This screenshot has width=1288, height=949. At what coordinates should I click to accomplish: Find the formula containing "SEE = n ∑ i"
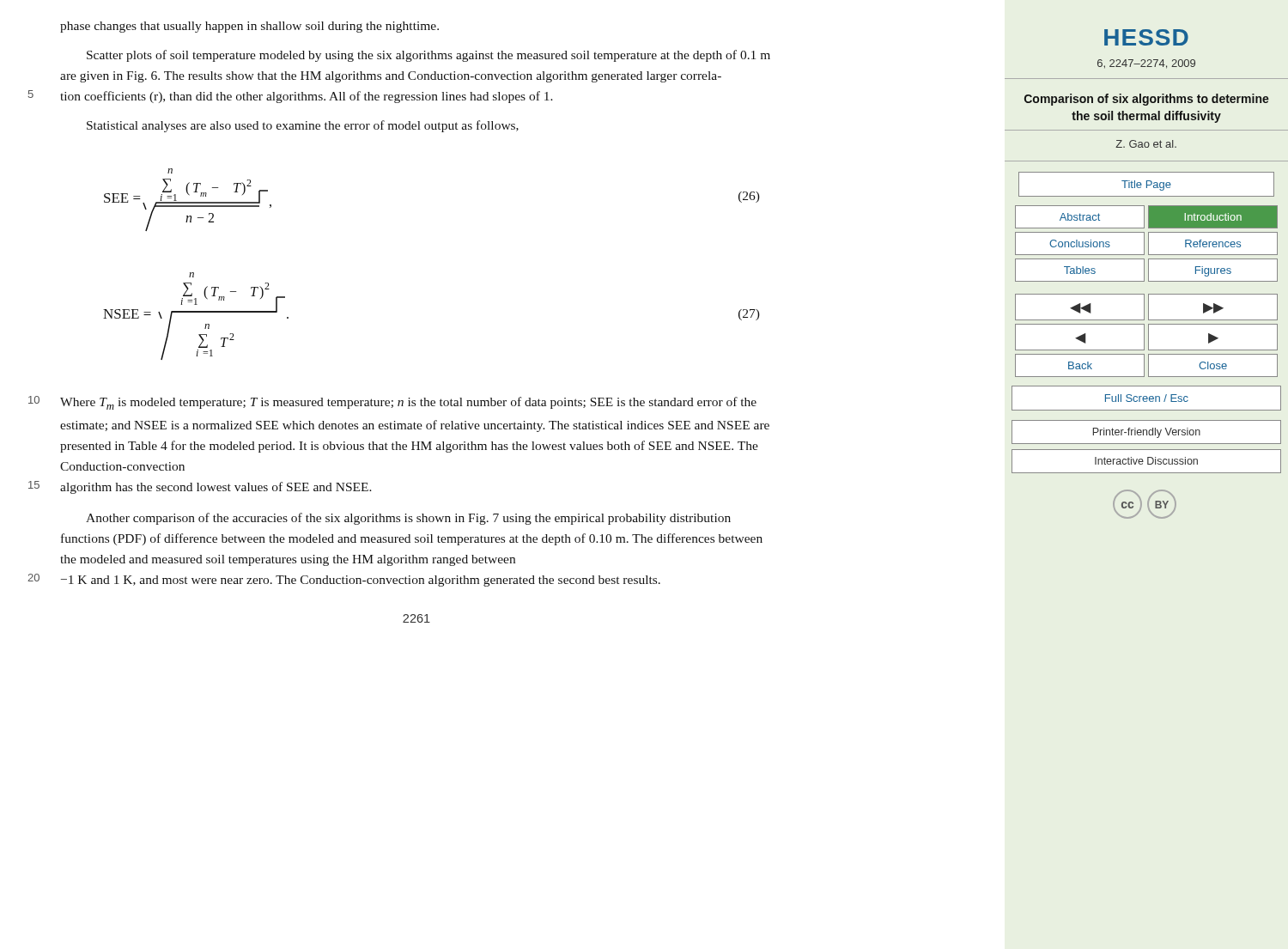coord(170,171)
